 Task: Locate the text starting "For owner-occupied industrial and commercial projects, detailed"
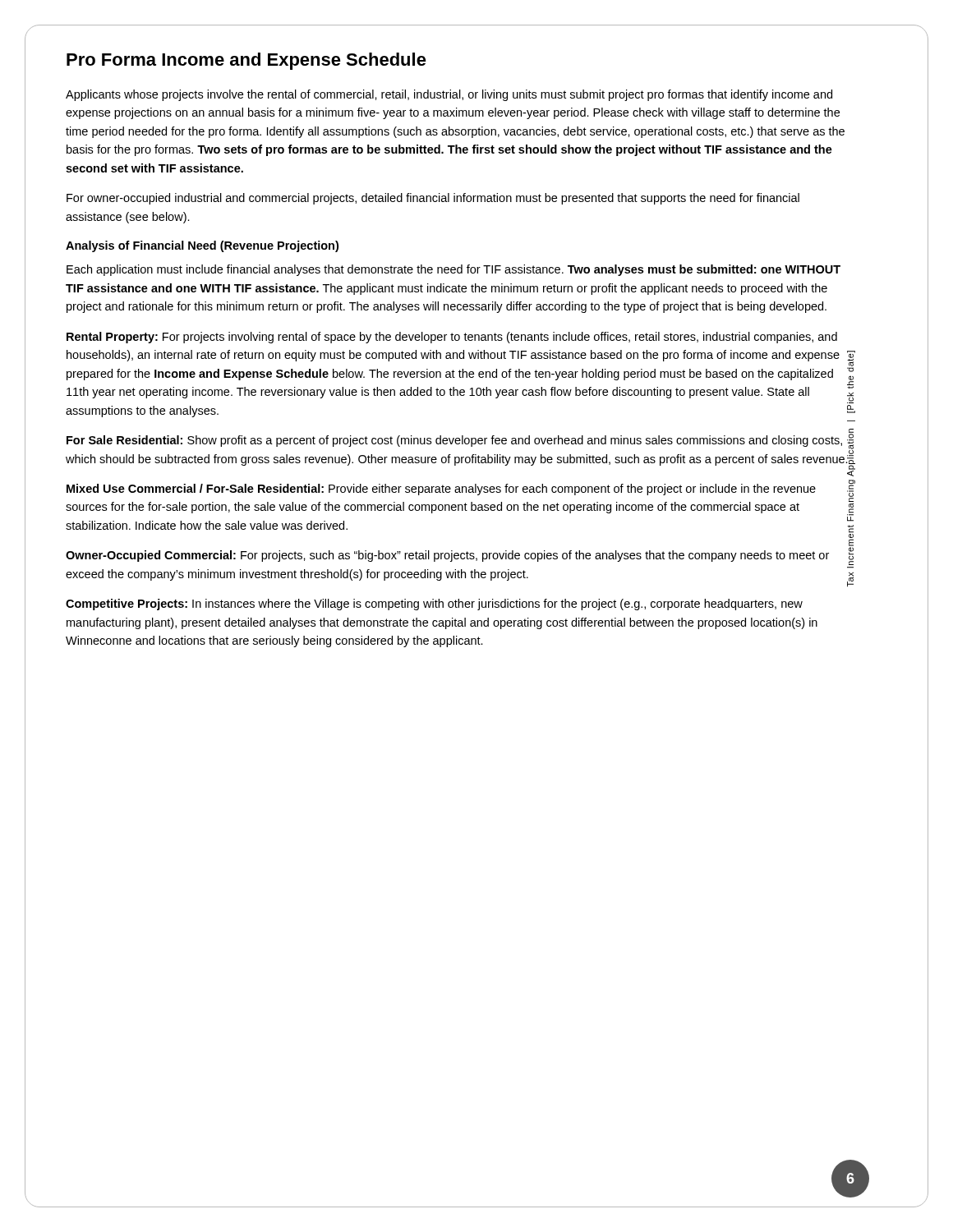click(x=433, y=207)
